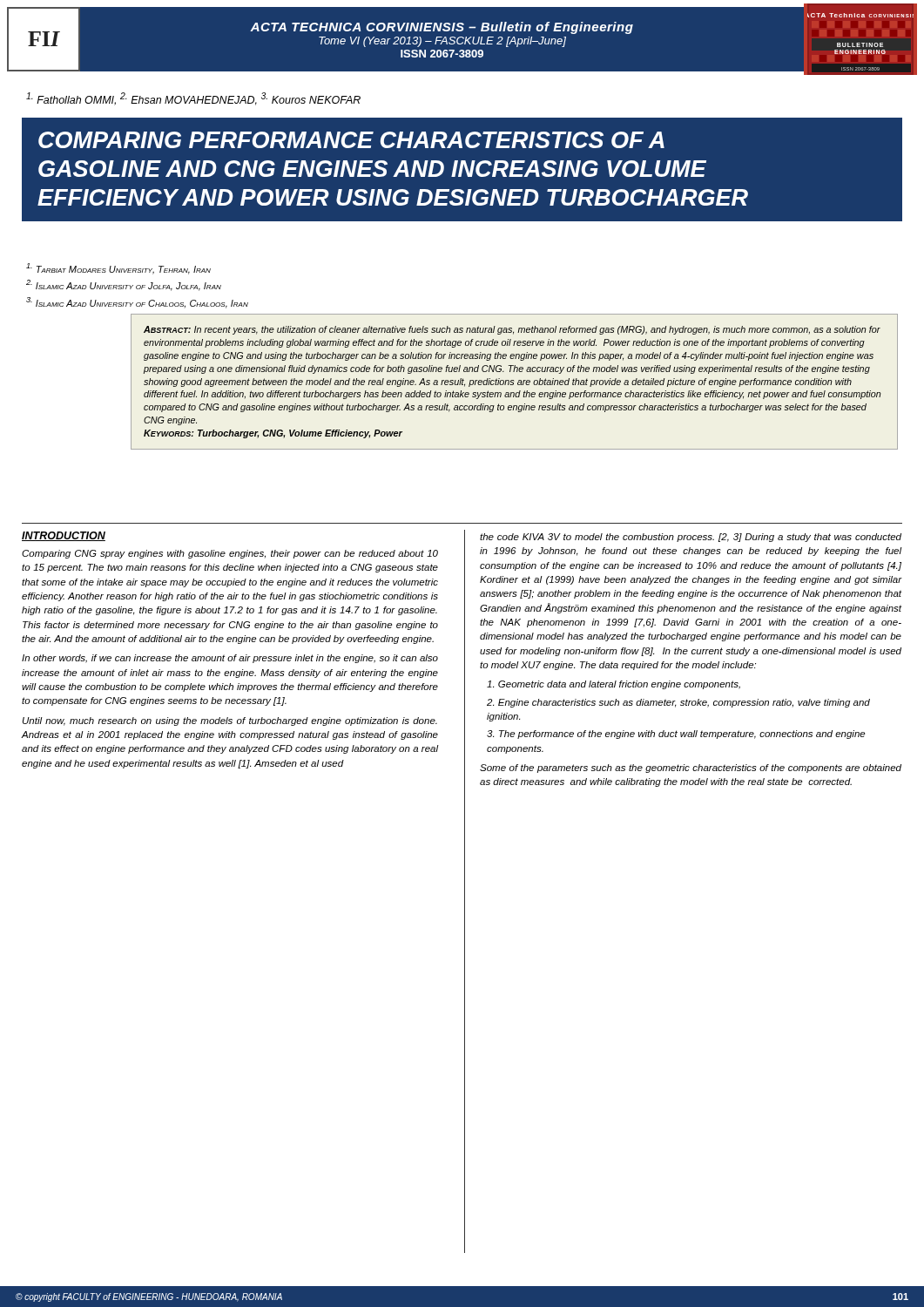Image resolution: width=924 pixels, height=1307 pixels.
Task: Navigate to the text starting "2. Engine characteristics such"
Action: (x=678, y=709)
